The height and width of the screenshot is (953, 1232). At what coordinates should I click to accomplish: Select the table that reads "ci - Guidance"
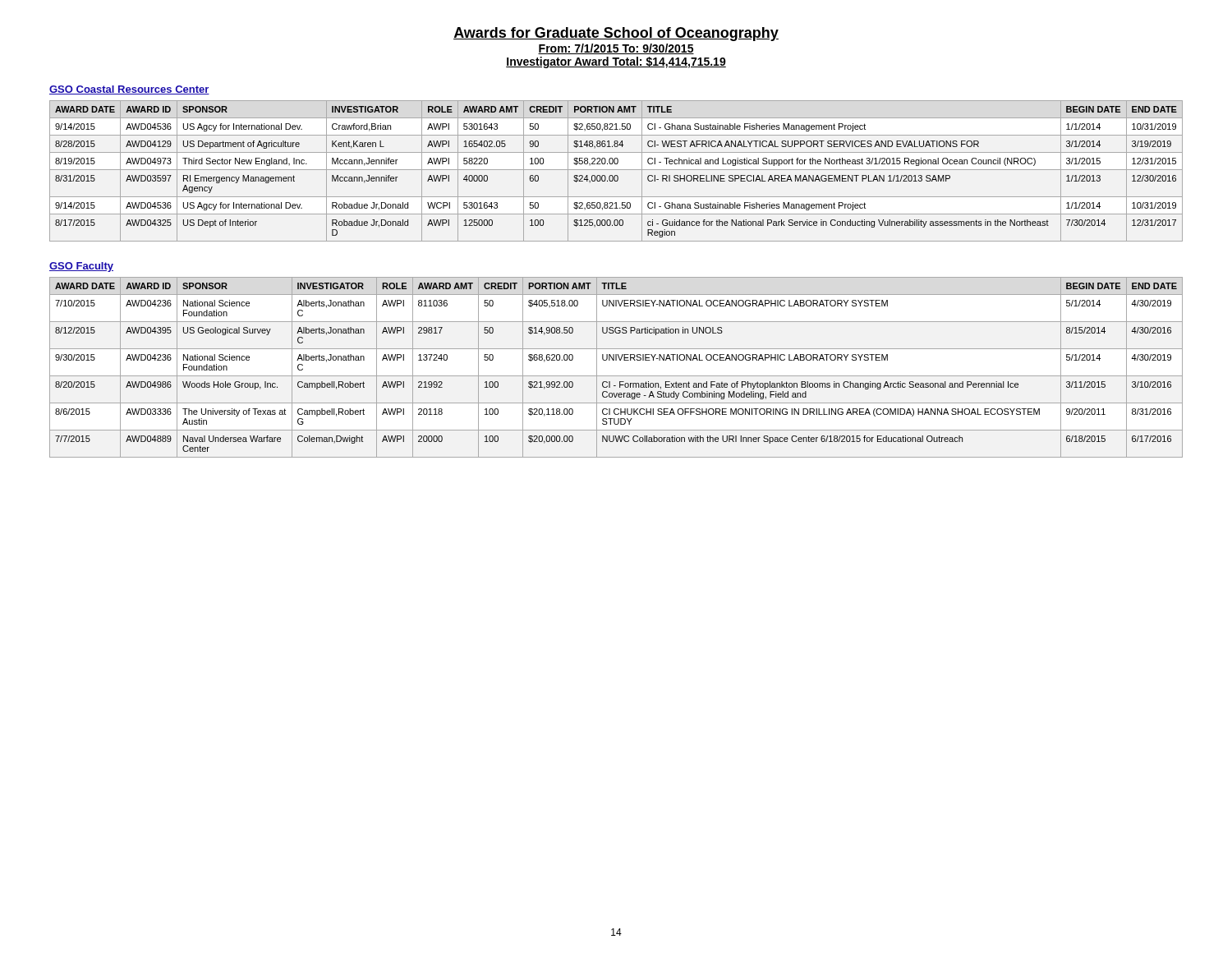(616, 171)
